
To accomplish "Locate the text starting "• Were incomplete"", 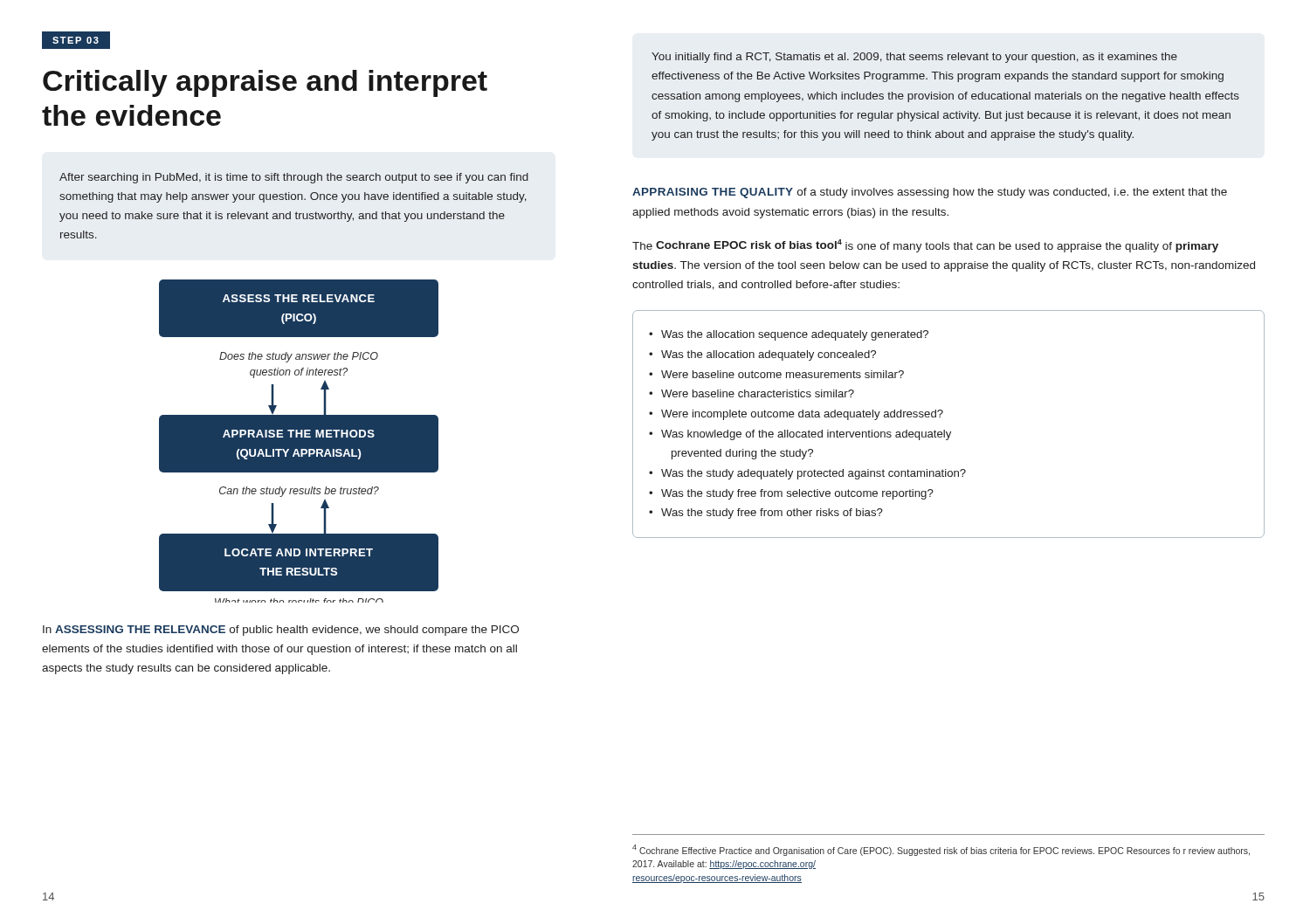I will [796, 414].
